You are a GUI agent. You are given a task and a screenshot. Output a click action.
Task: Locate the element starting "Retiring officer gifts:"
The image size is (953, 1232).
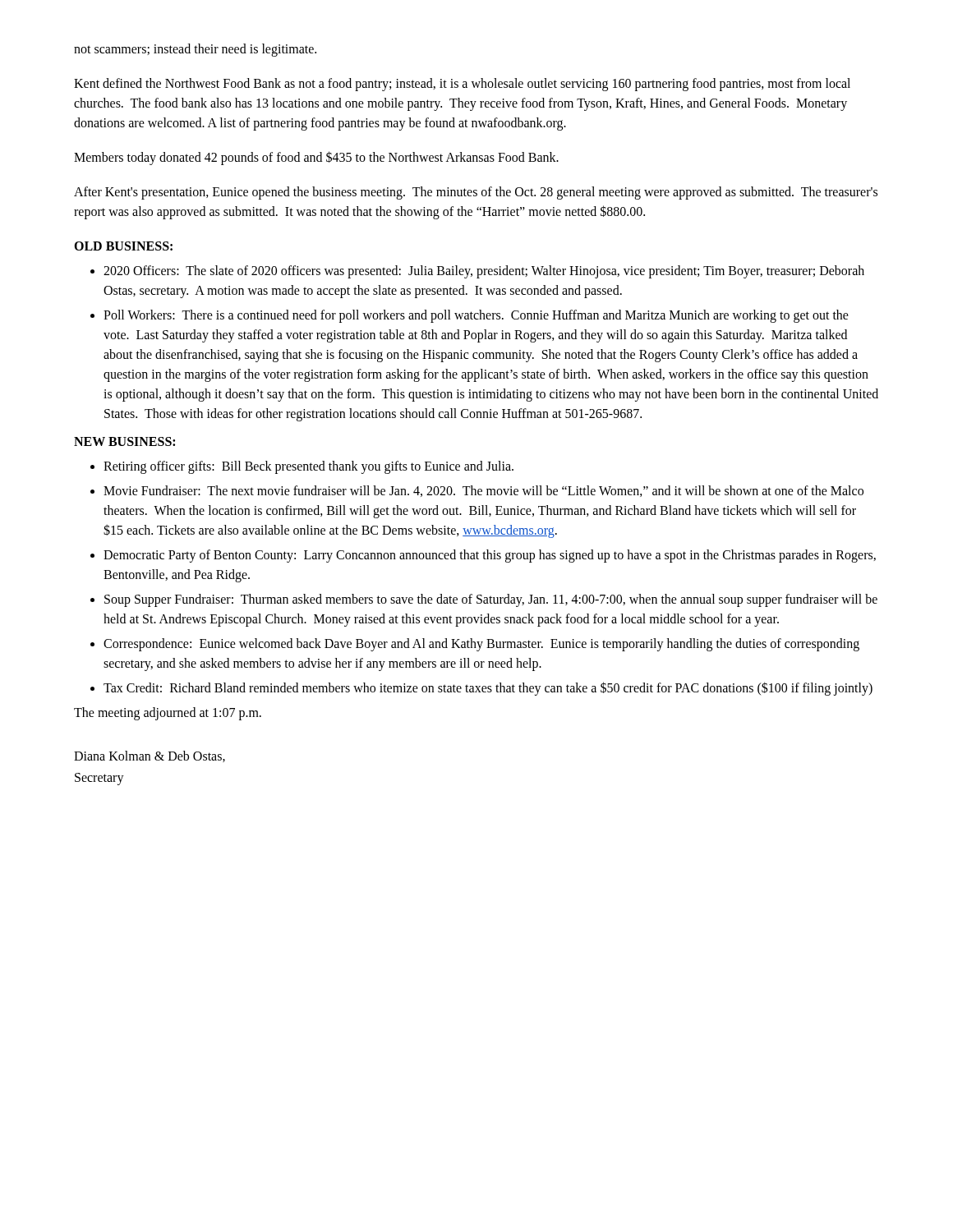point(309,466)
